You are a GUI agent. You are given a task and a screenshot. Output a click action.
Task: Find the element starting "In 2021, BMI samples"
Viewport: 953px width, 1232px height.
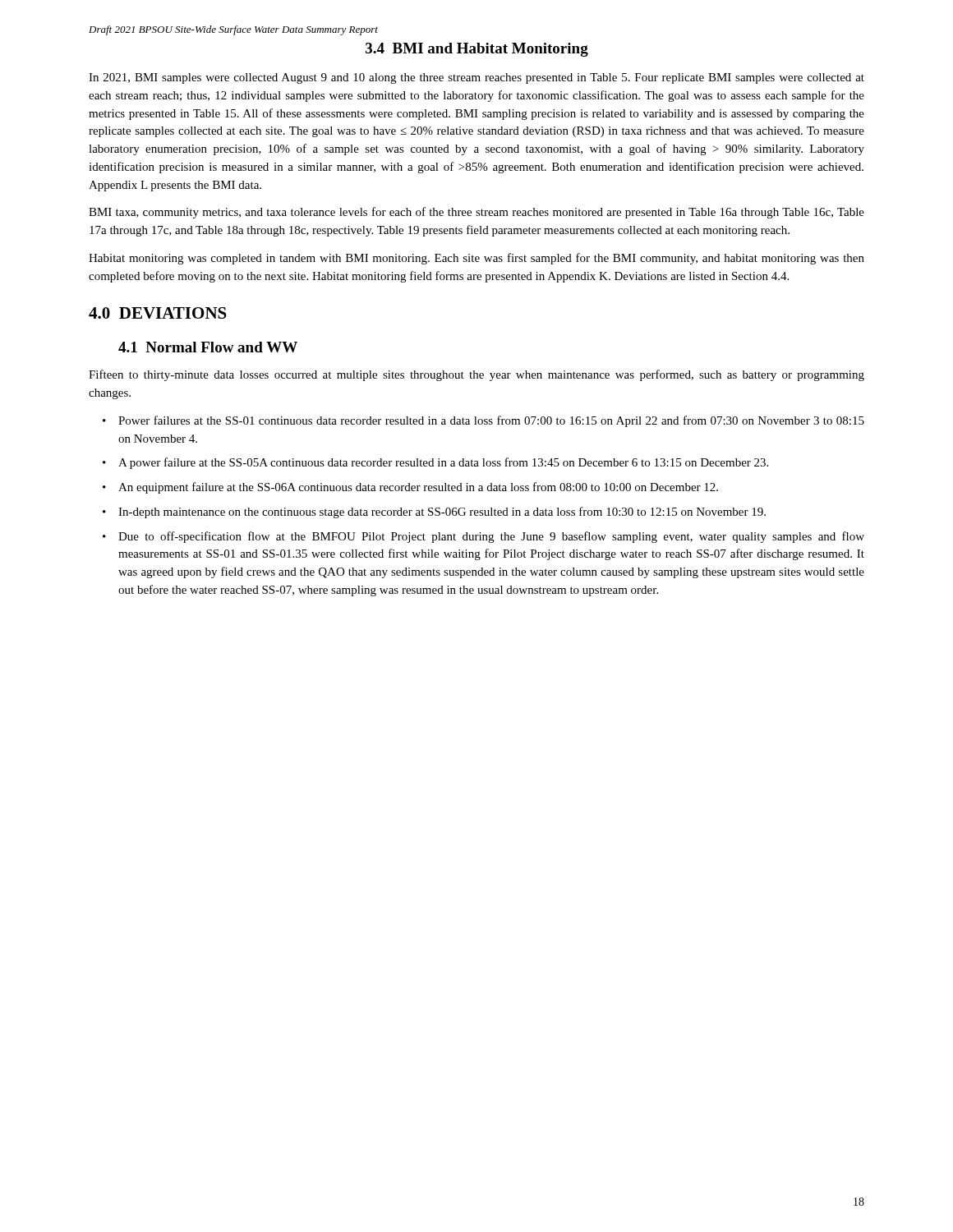pyautogui.click(x=476, y=132)
